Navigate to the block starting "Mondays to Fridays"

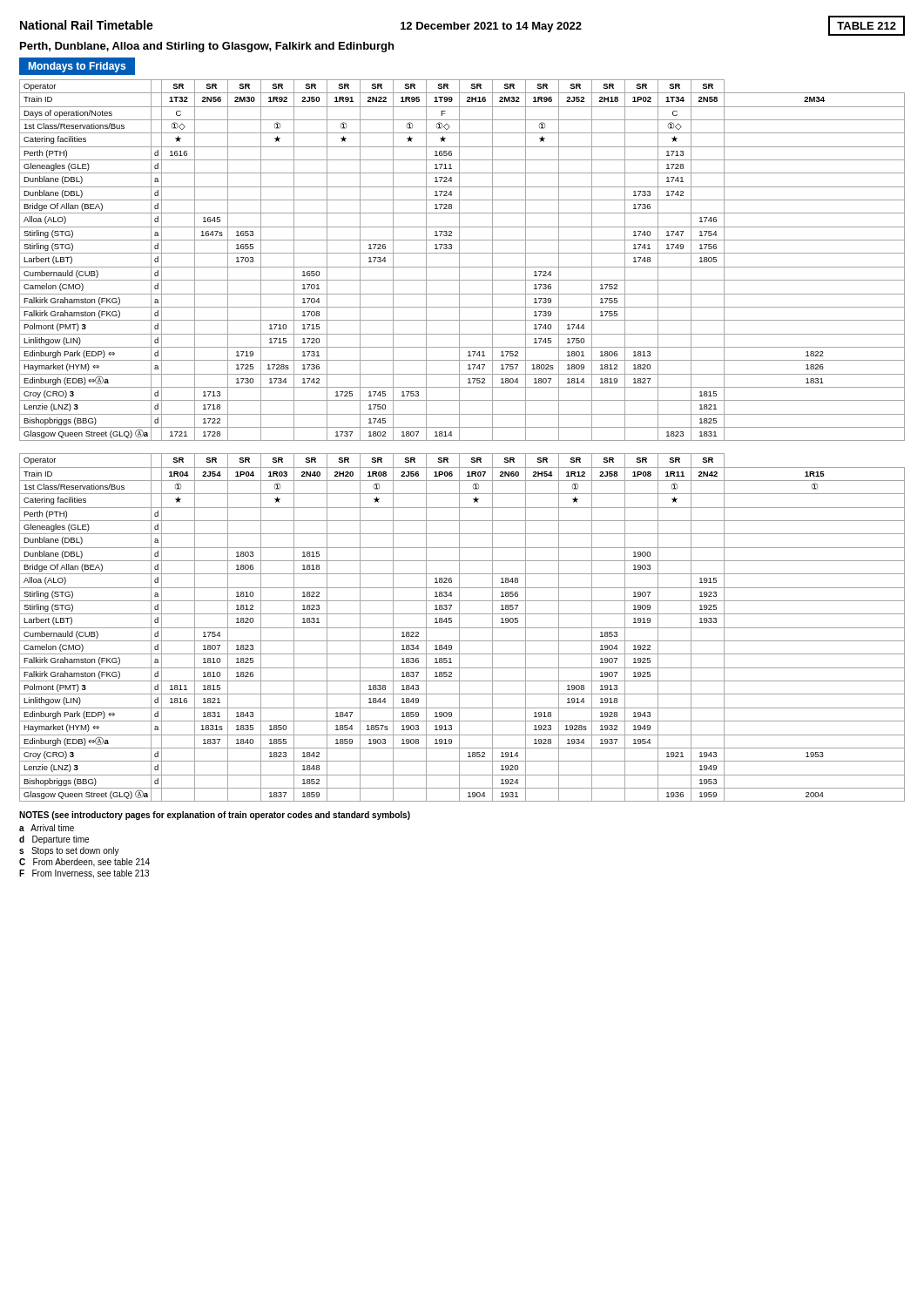[77, 66]
